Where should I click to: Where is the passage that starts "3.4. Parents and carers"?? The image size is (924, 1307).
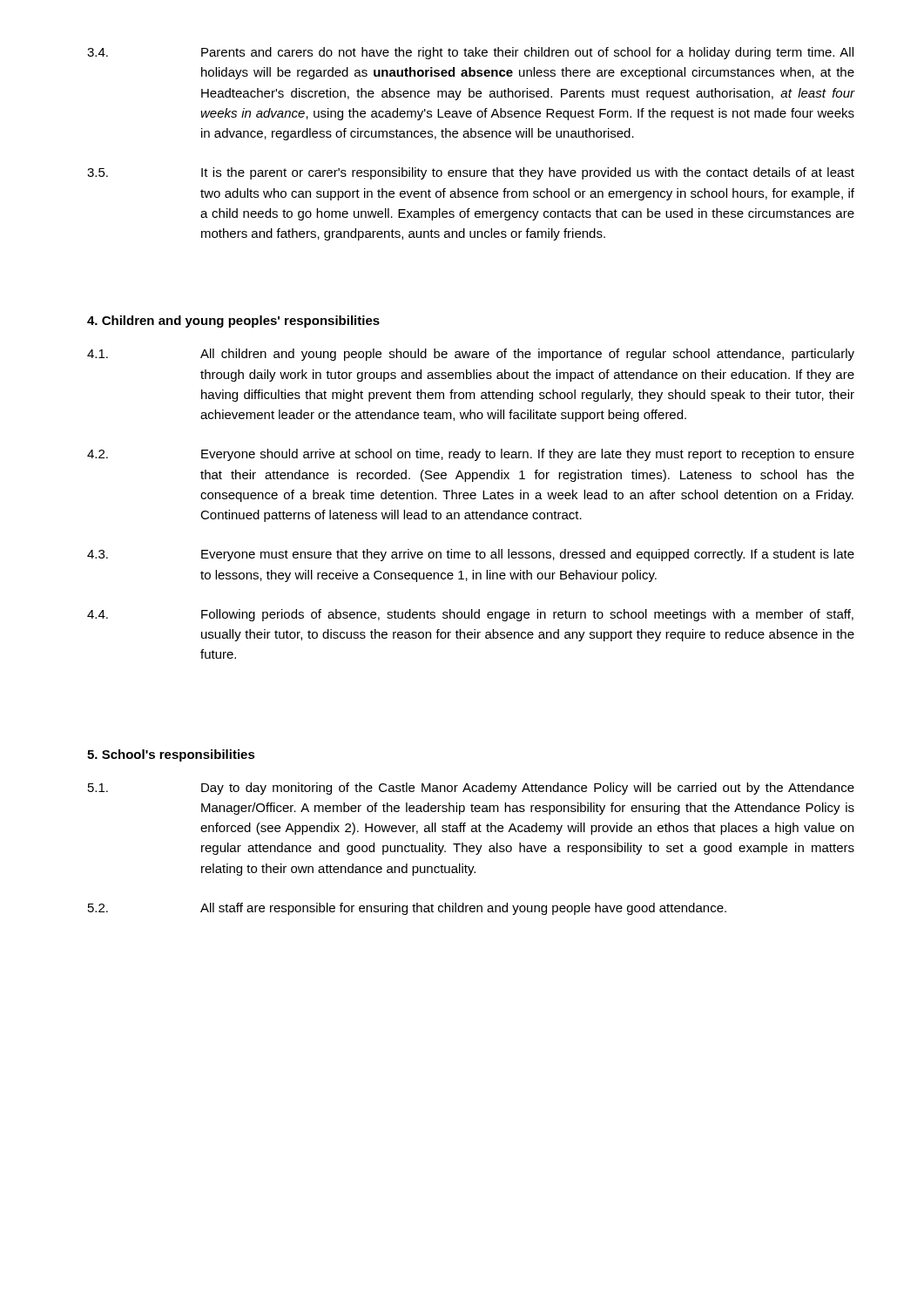[471, 92]
